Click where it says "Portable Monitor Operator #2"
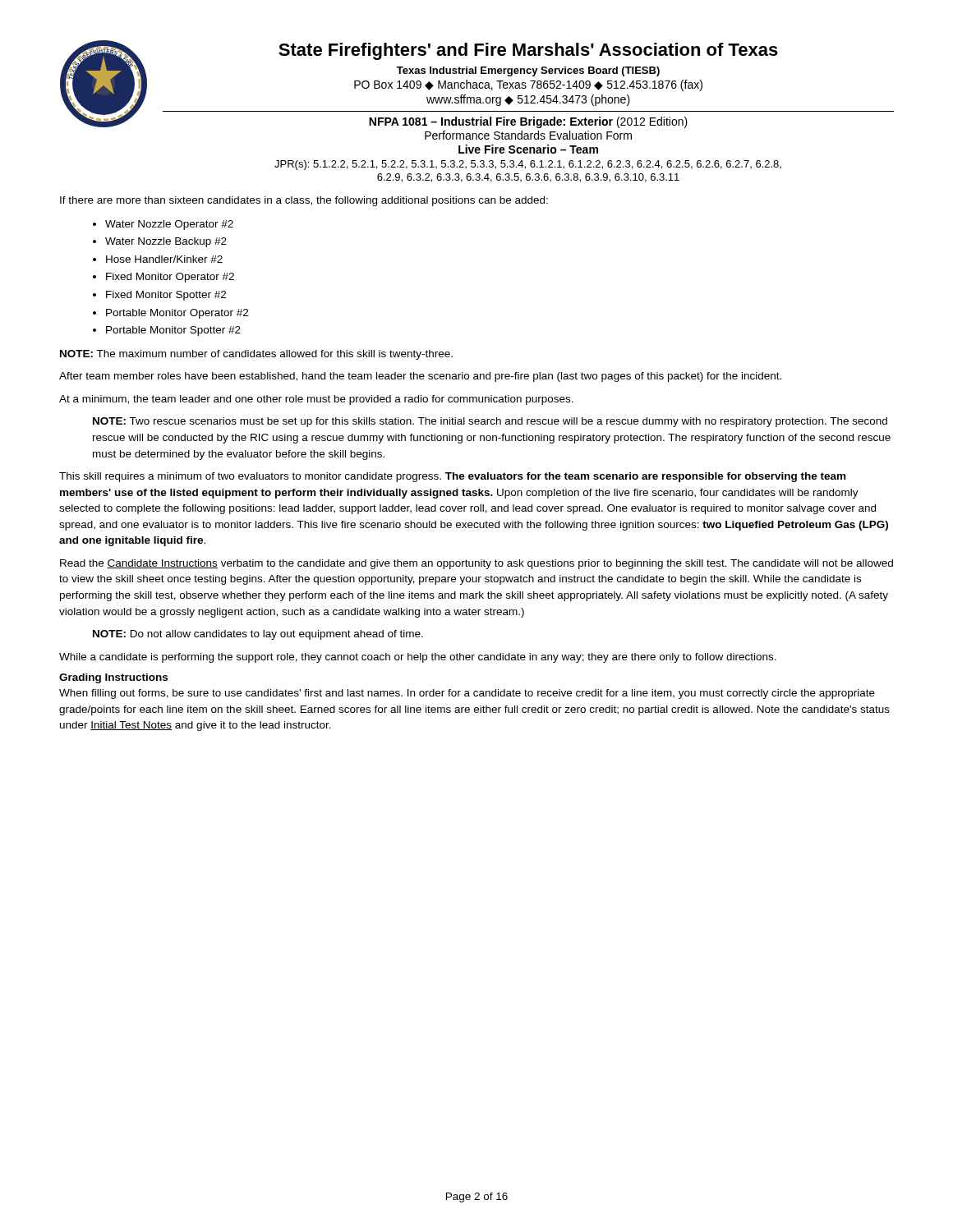Viewport: 953px width, 1232px height. pos(177,312)
